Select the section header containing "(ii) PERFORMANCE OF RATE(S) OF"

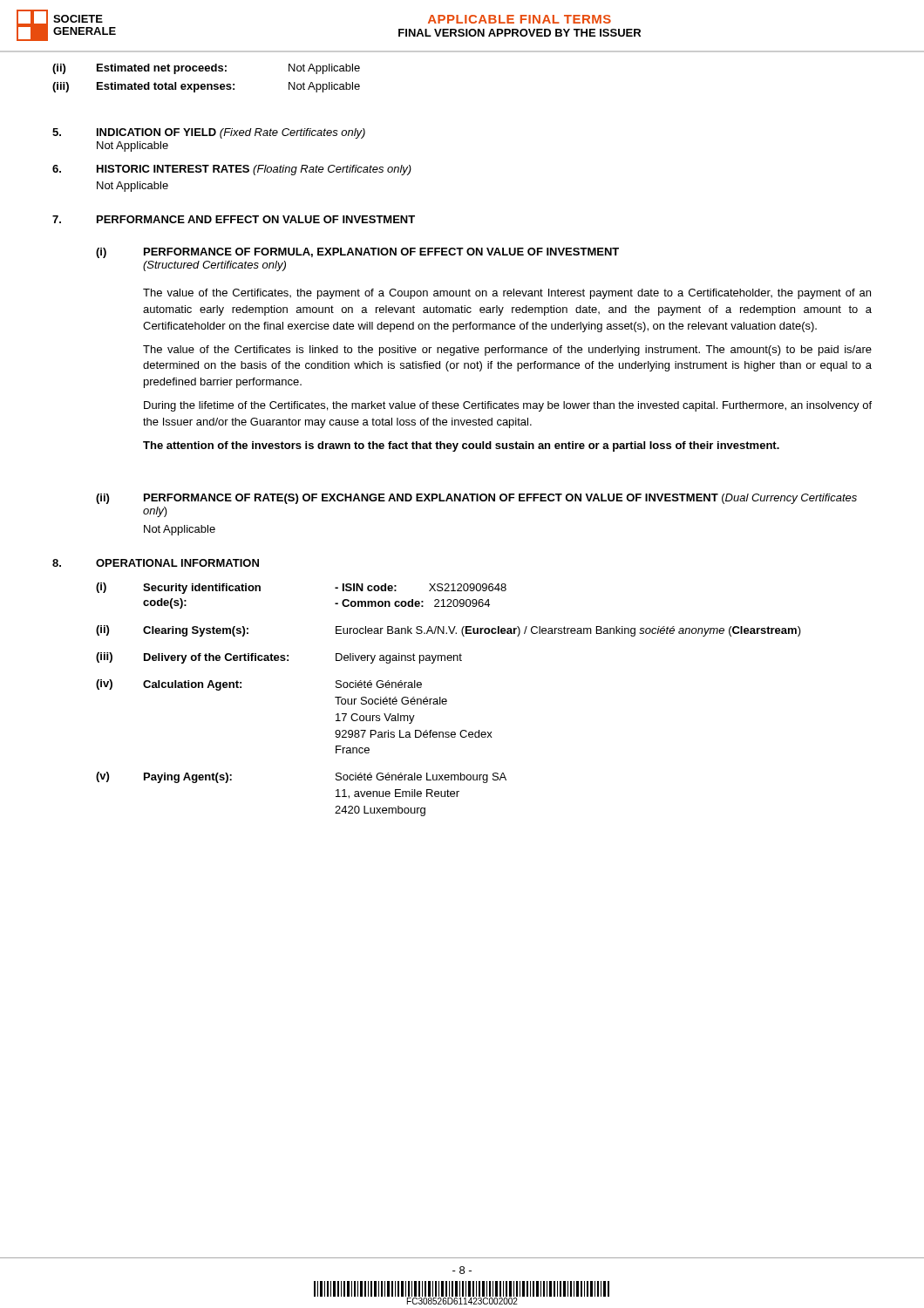[484, 504]
